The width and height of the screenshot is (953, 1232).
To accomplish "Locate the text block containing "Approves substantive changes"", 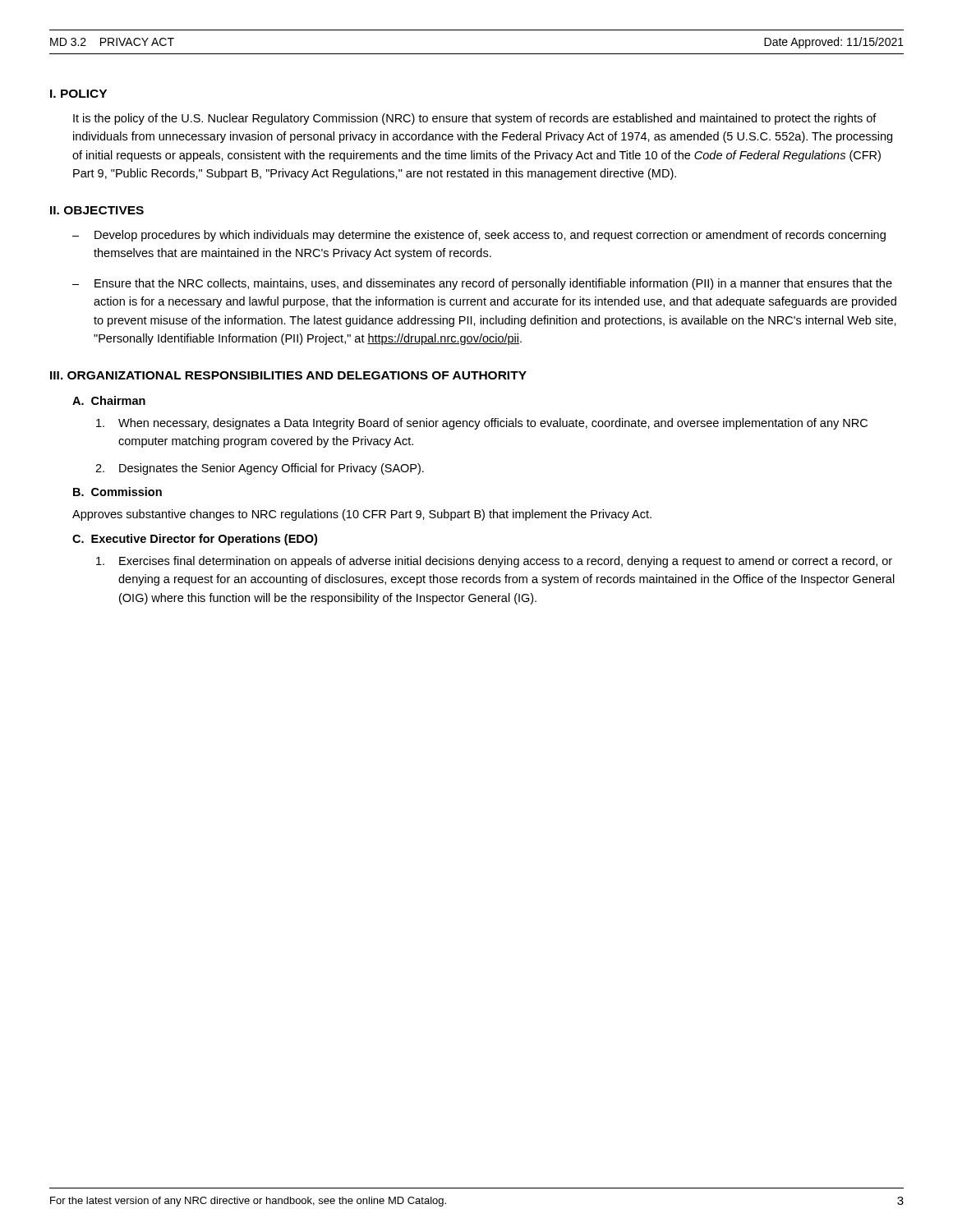I will coord(488,514).
